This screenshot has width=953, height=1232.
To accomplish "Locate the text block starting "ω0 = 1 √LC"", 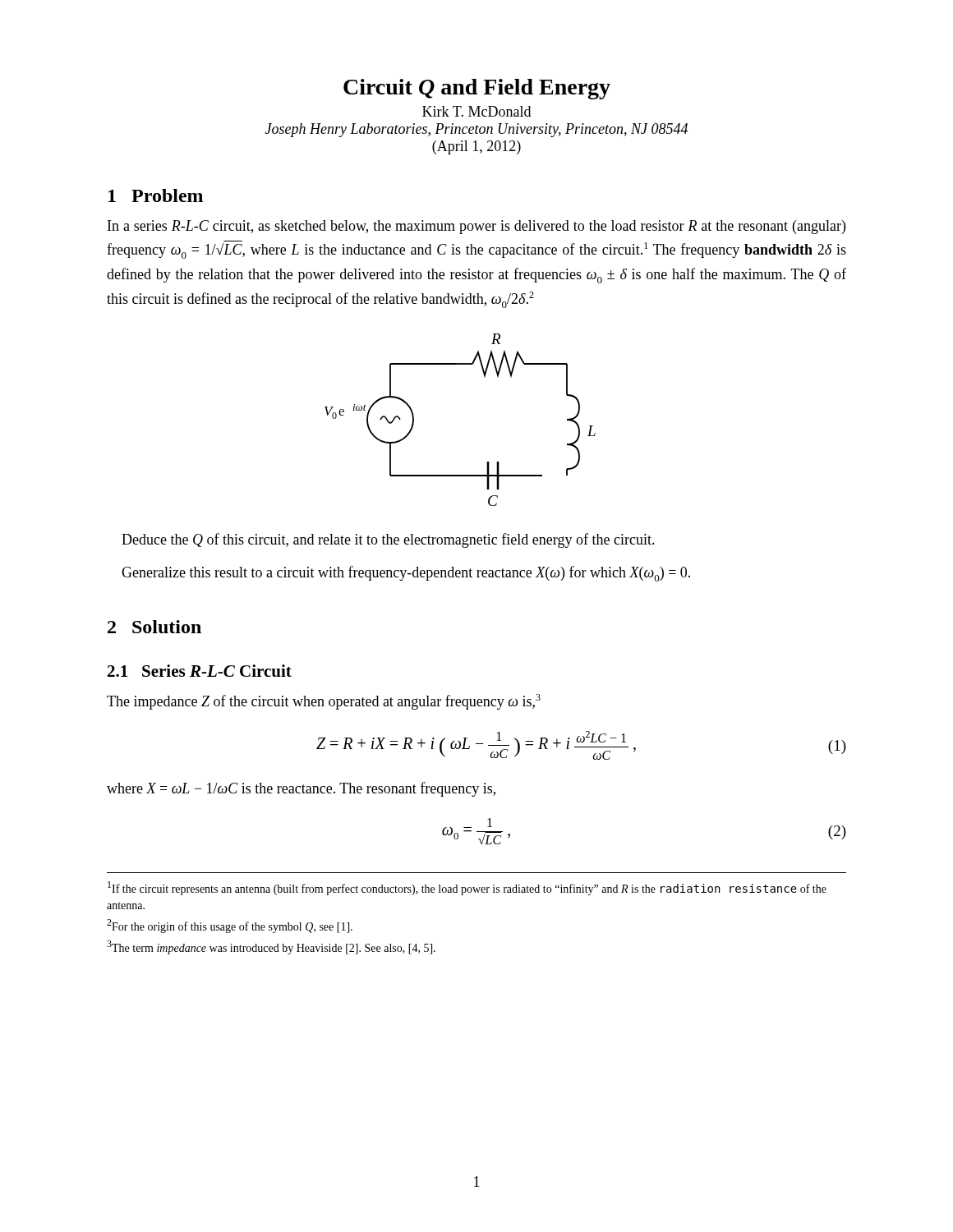I will (489, 832).
